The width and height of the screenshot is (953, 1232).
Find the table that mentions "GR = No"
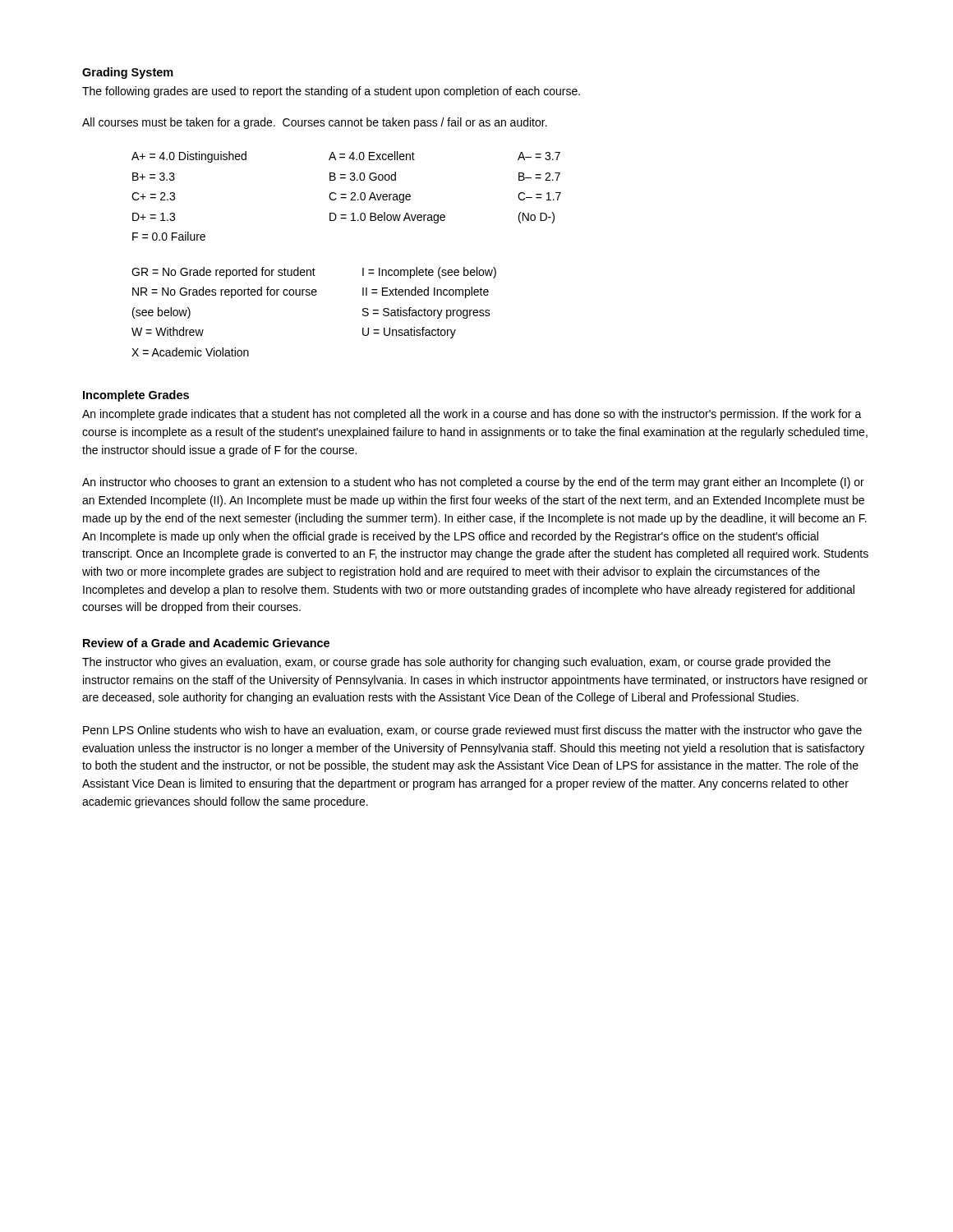point(501,312)
